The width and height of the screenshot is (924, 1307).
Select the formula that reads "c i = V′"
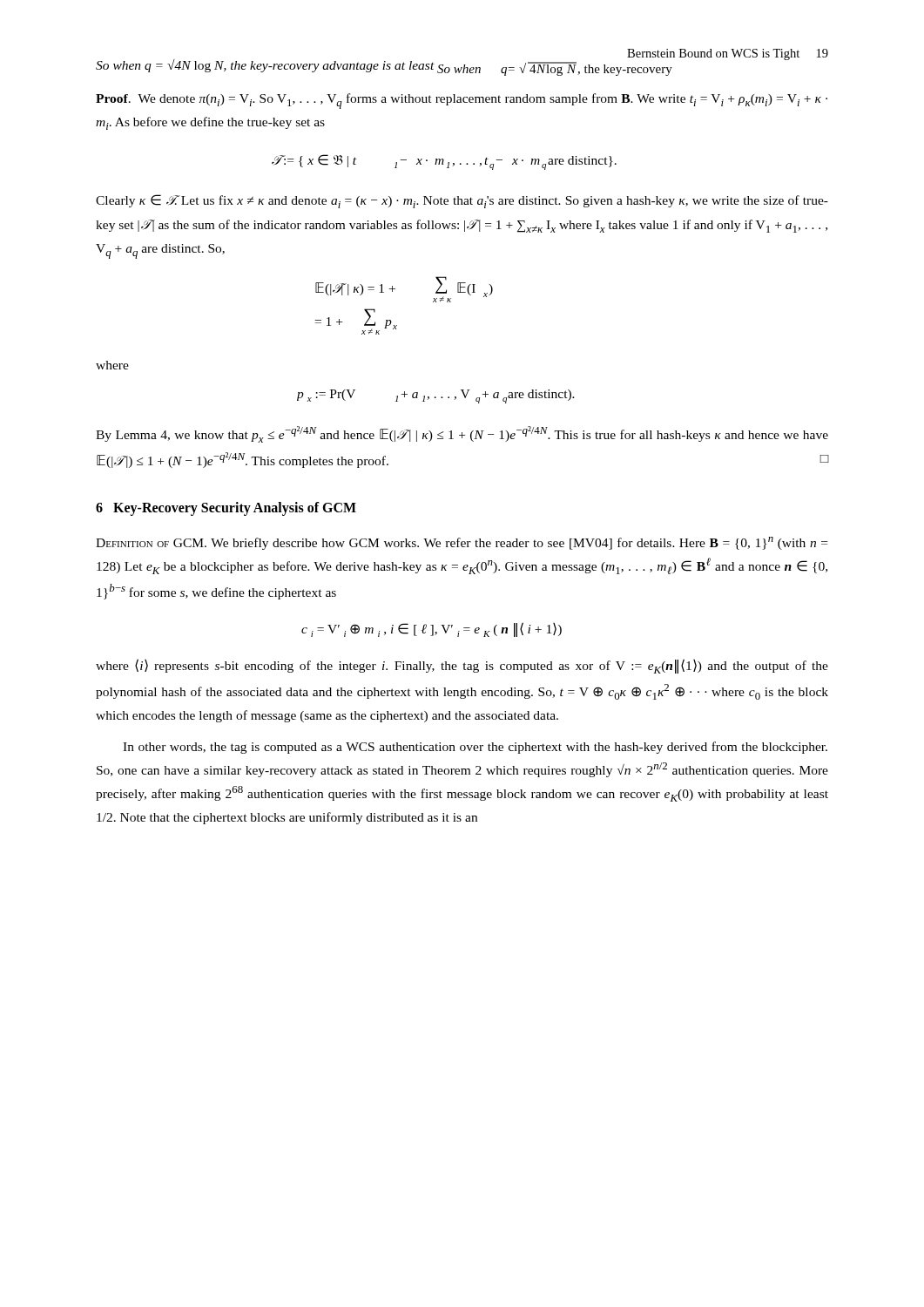click(x=462, y=627)
